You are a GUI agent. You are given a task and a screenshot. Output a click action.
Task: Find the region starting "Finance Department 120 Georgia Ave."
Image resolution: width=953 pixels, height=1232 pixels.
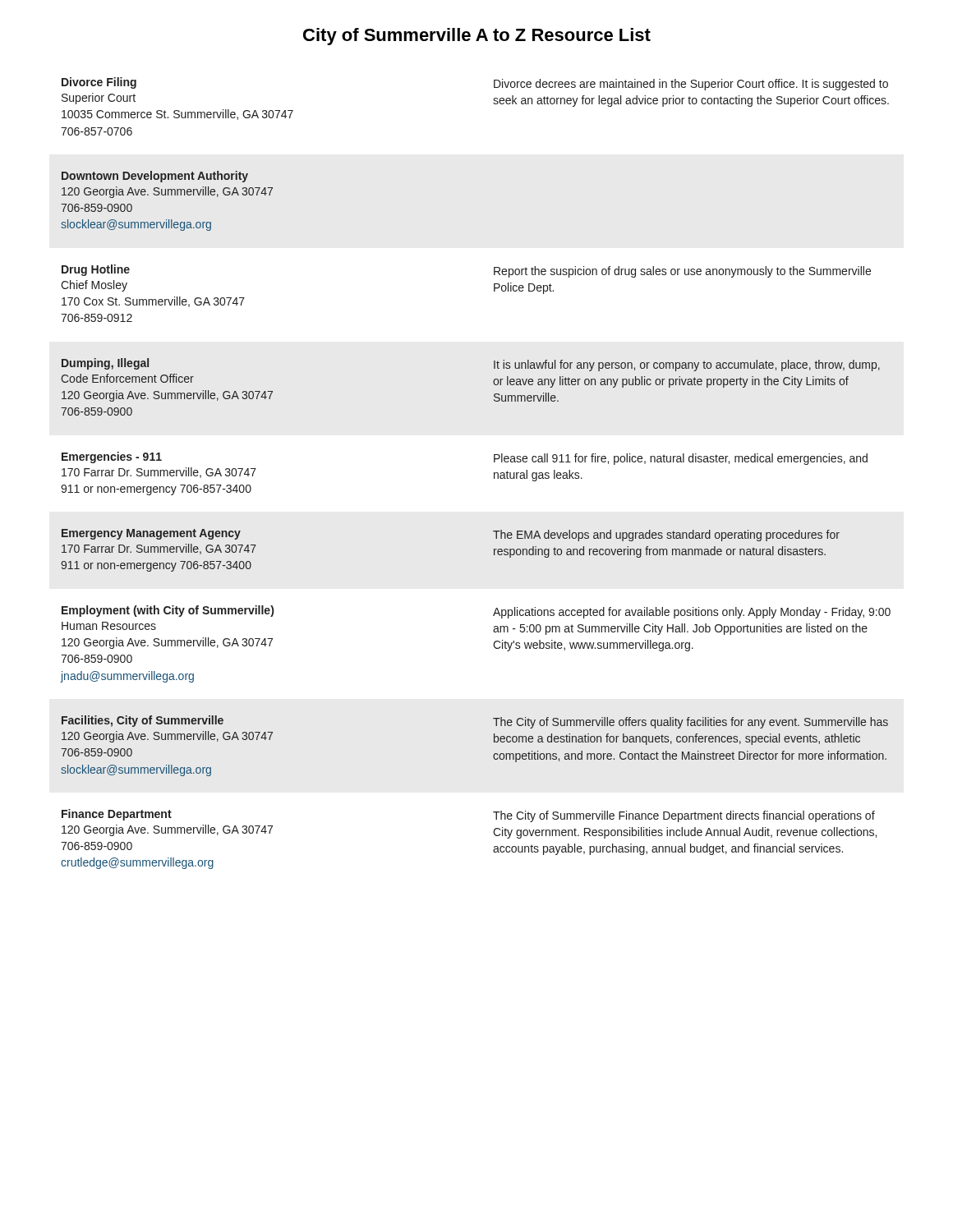tap(121, 815)
